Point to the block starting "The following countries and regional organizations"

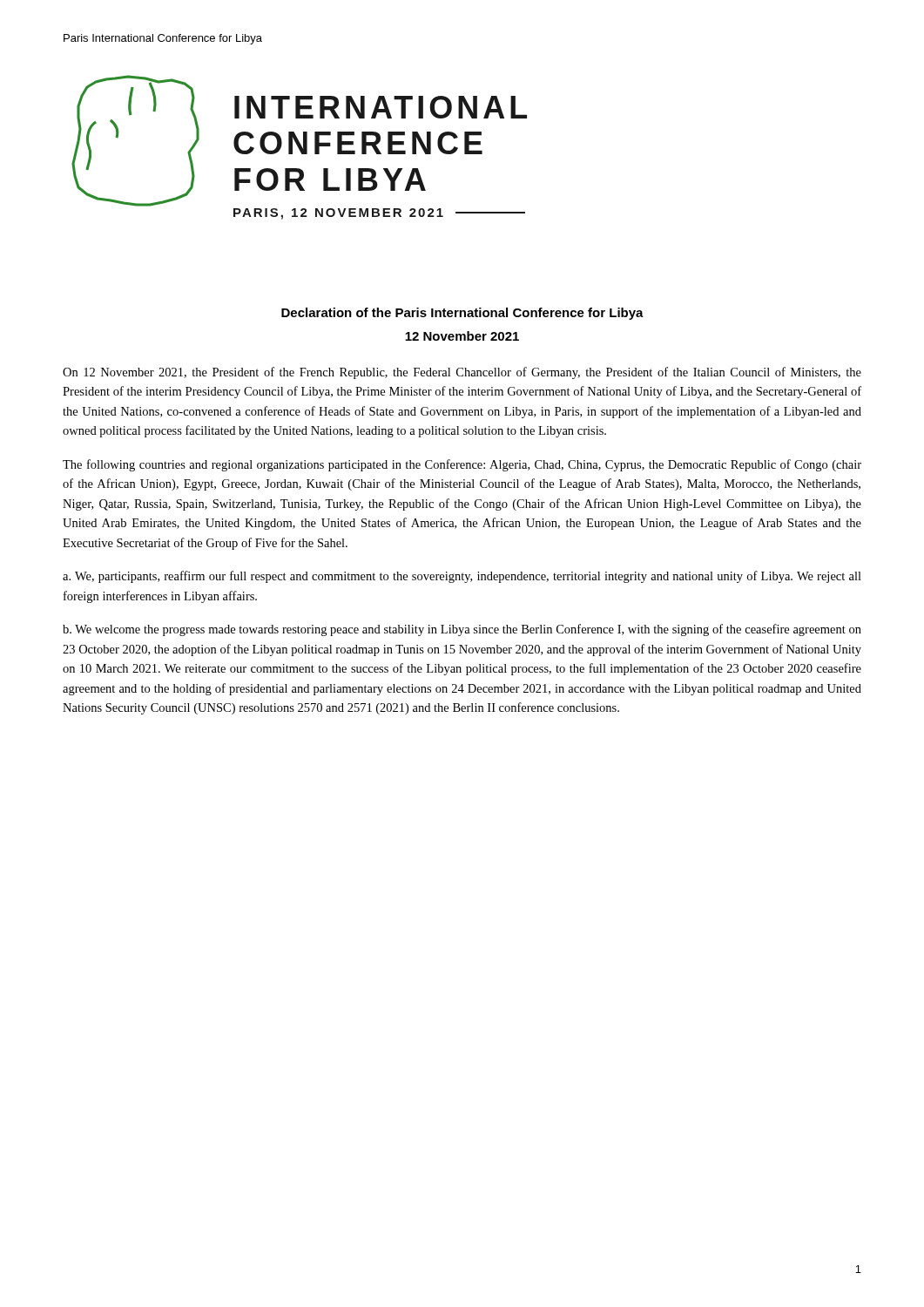tap(462, 503)
